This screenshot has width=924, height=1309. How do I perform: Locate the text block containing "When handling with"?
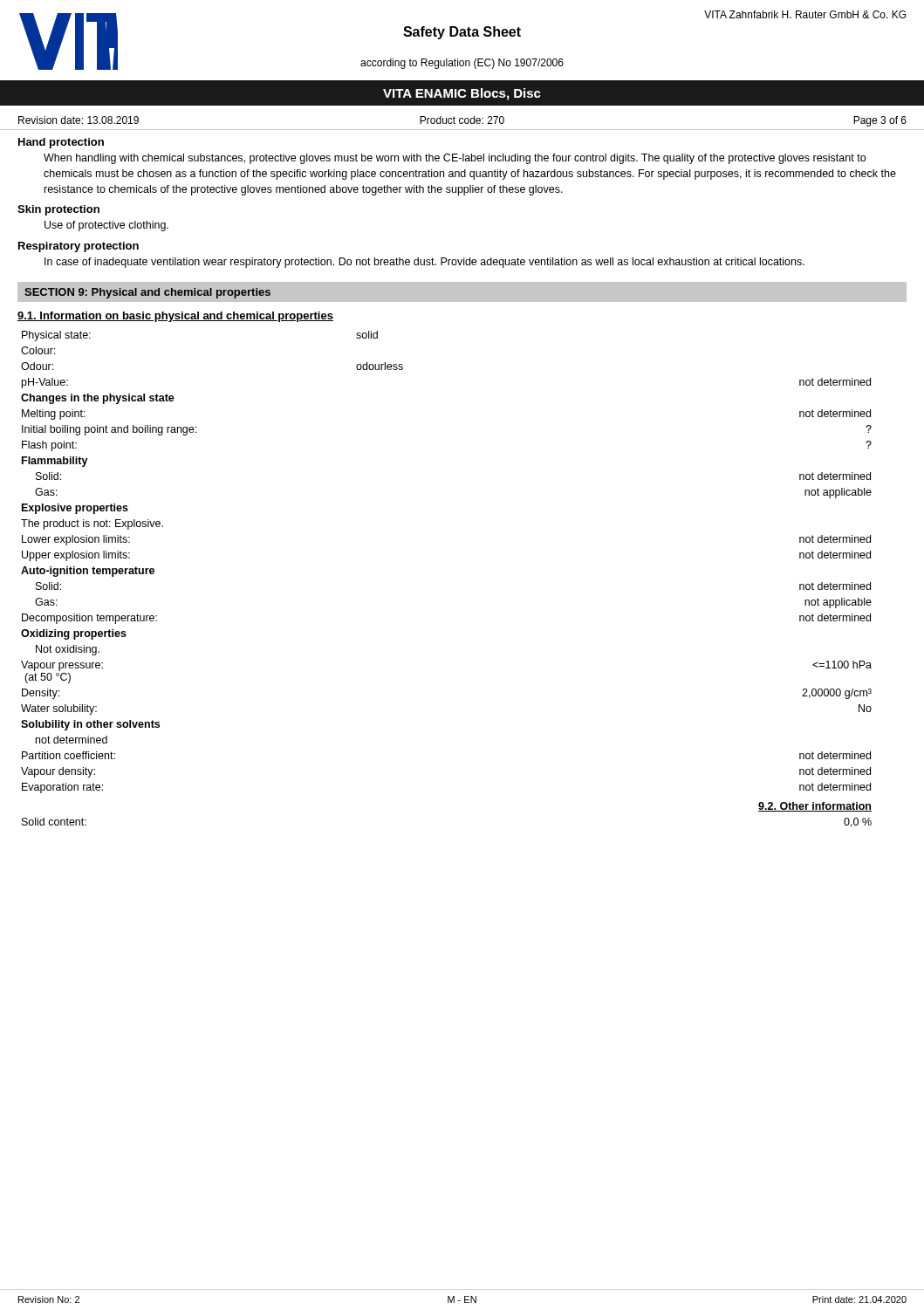(x=470, y=174)
